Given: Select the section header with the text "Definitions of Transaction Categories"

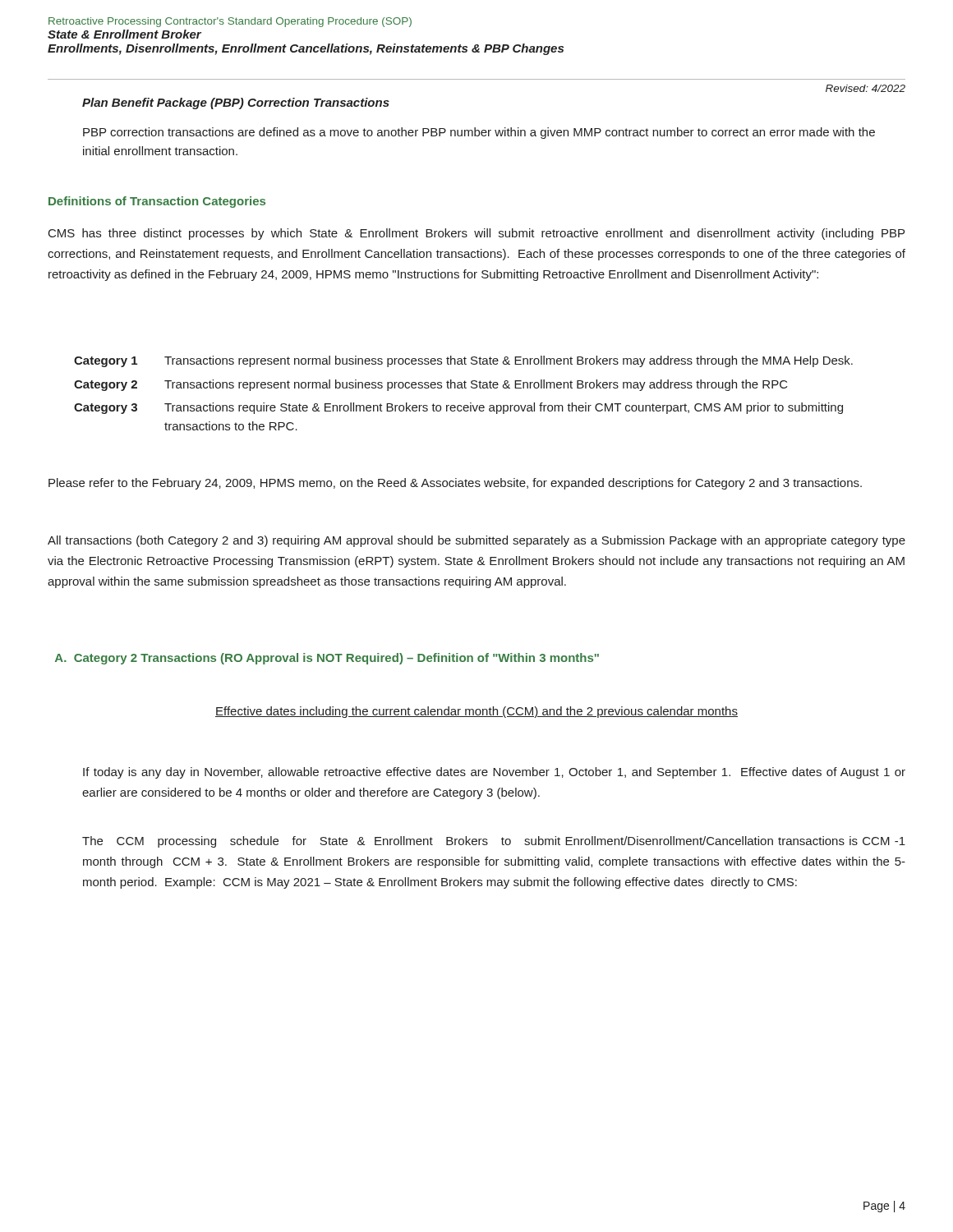Looking at the screenshot, I should pos(157,201).
